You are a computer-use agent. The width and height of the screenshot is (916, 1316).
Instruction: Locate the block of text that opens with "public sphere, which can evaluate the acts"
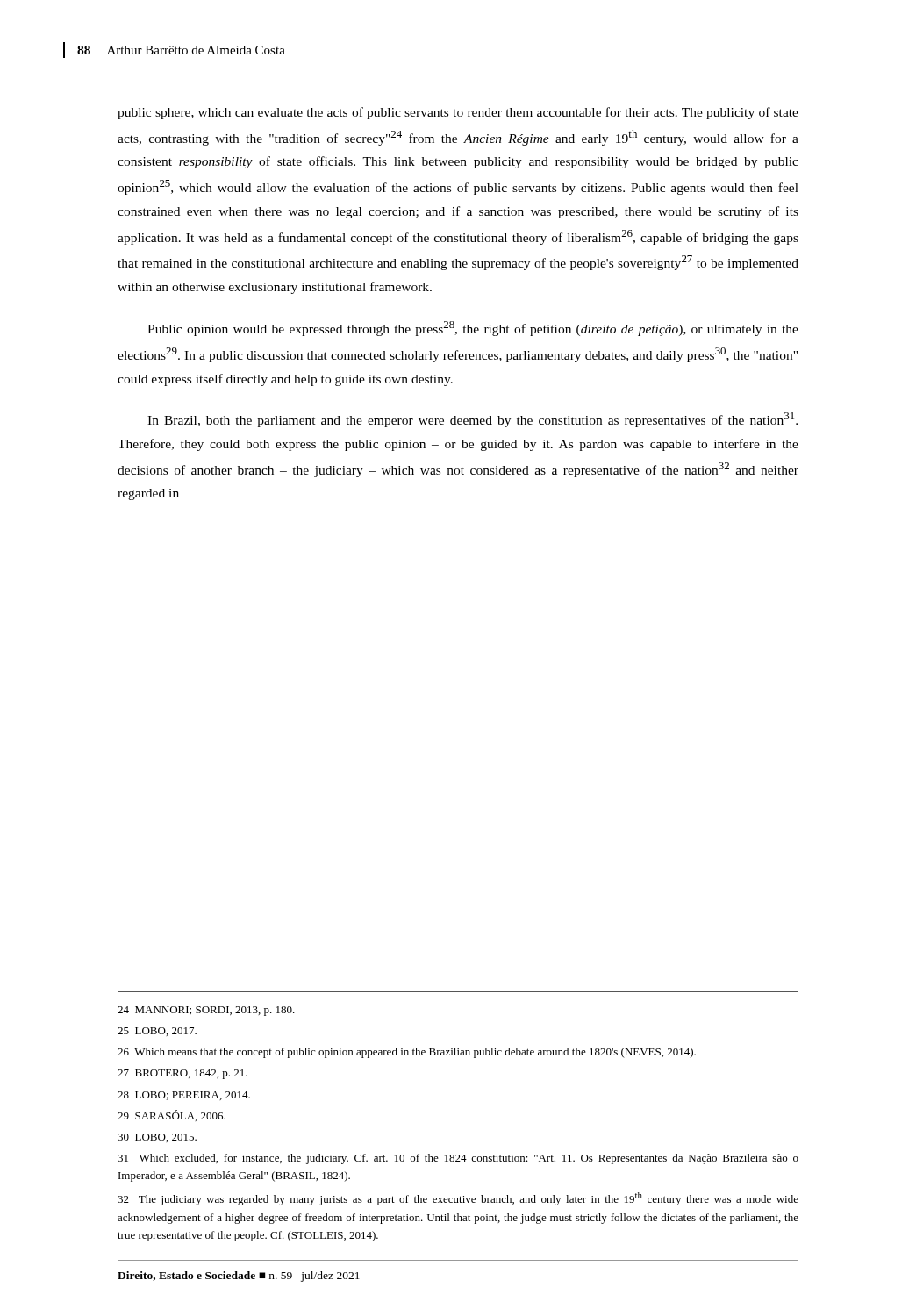click(458, 200)
